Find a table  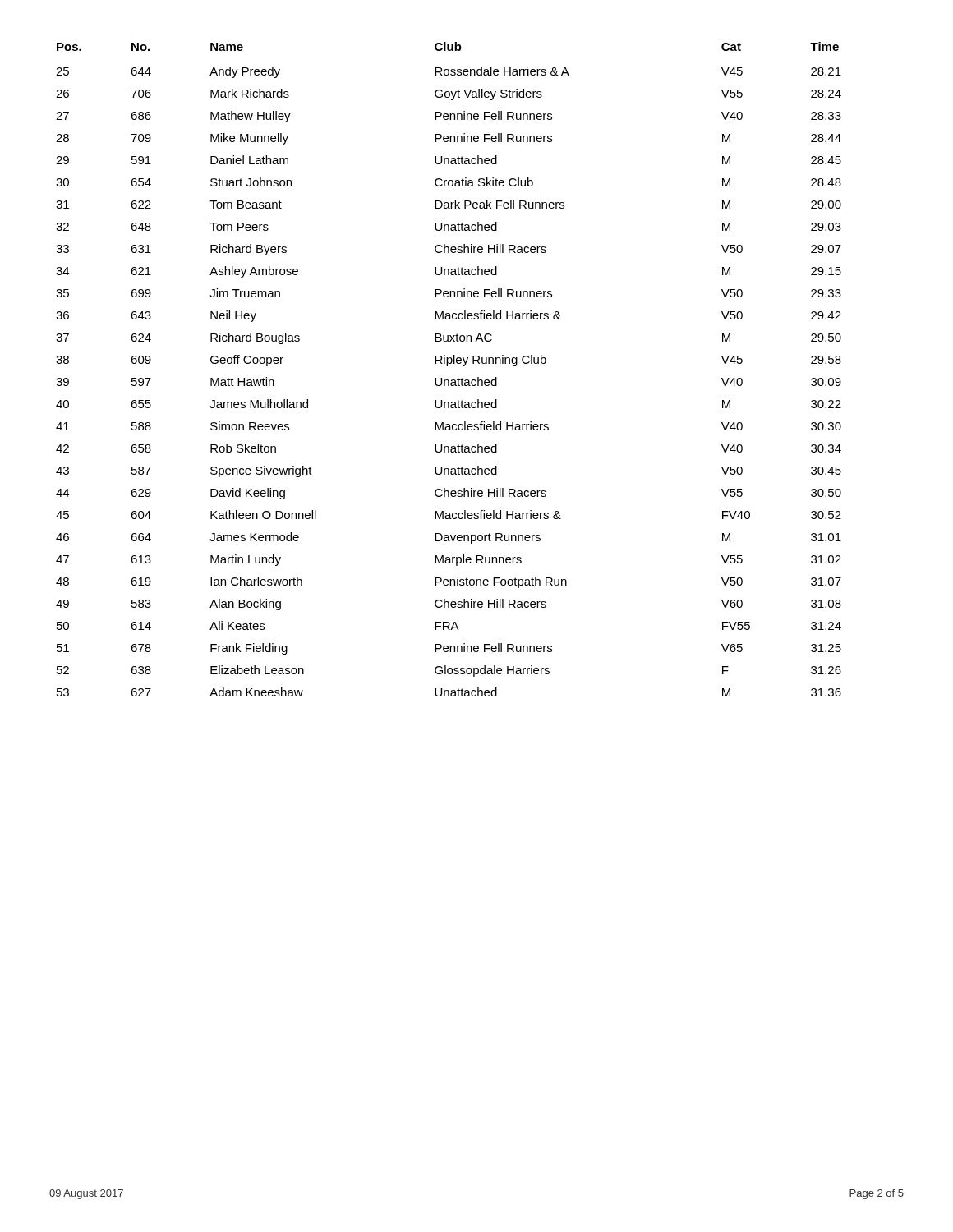(x=476, y=371)
